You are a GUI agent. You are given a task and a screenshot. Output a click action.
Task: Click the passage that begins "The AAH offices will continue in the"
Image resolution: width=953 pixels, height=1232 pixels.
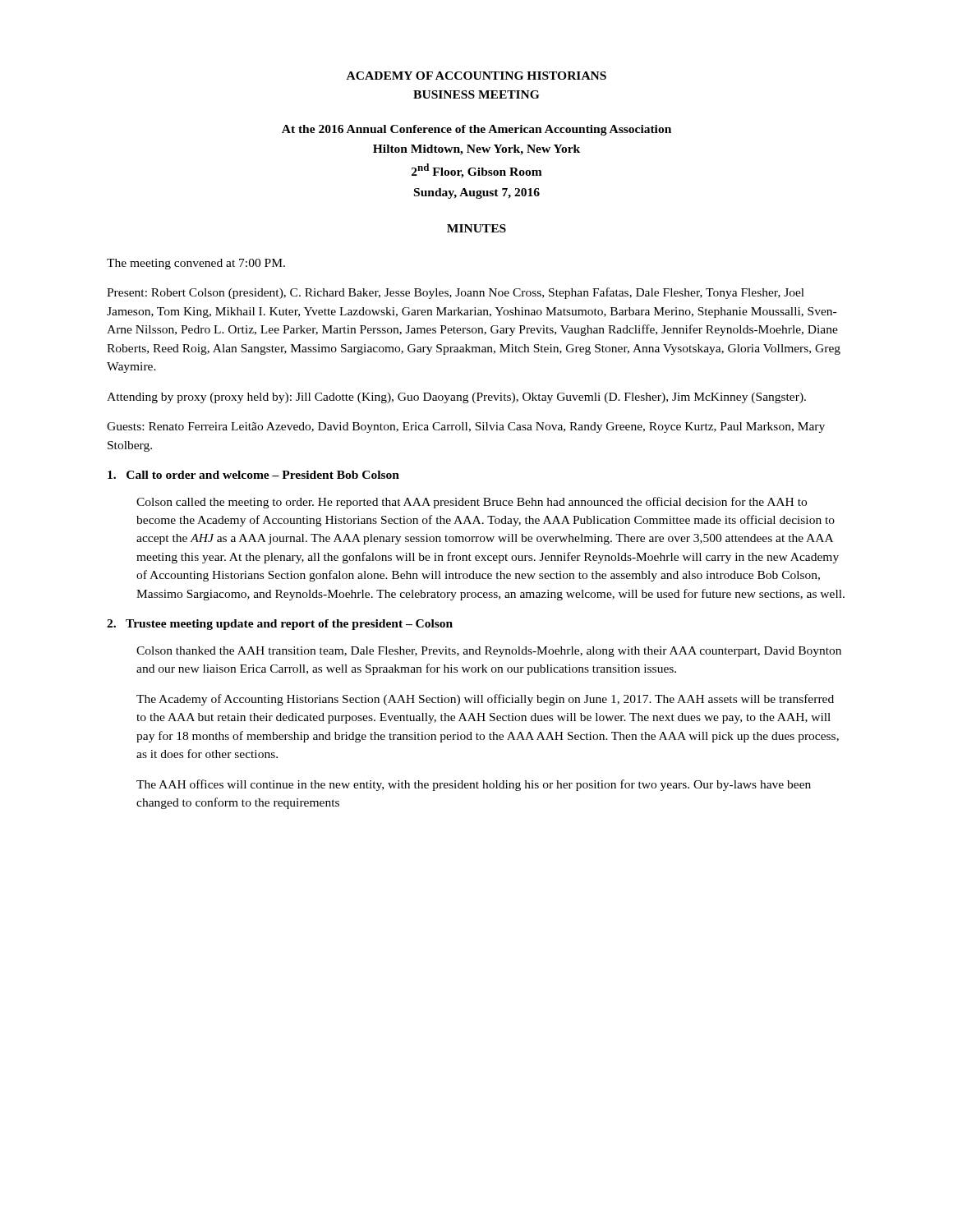(x=491, y=793)
